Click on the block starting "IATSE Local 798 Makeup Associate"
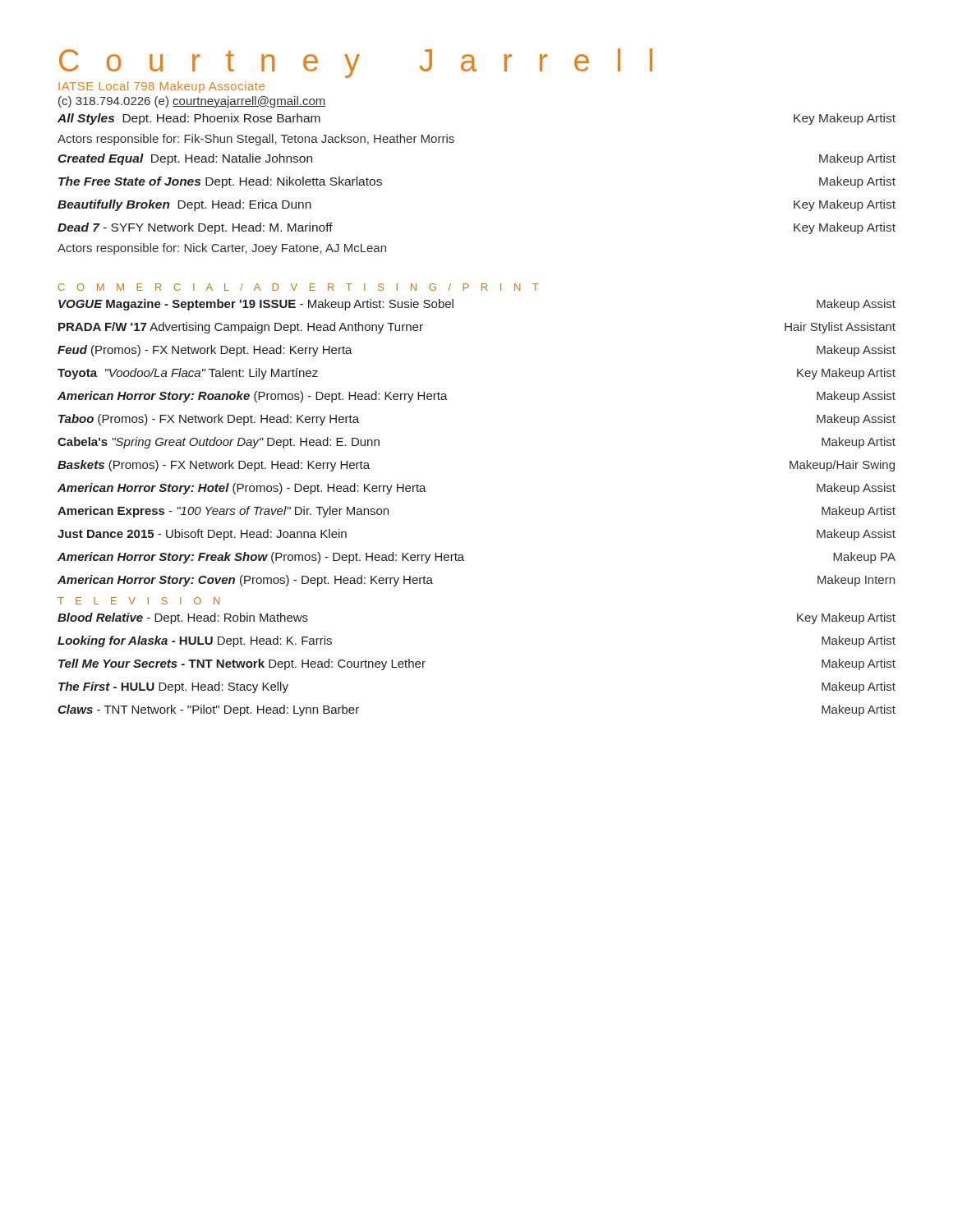This screenshot has width=953, height=1232. [x=162, y=86]
